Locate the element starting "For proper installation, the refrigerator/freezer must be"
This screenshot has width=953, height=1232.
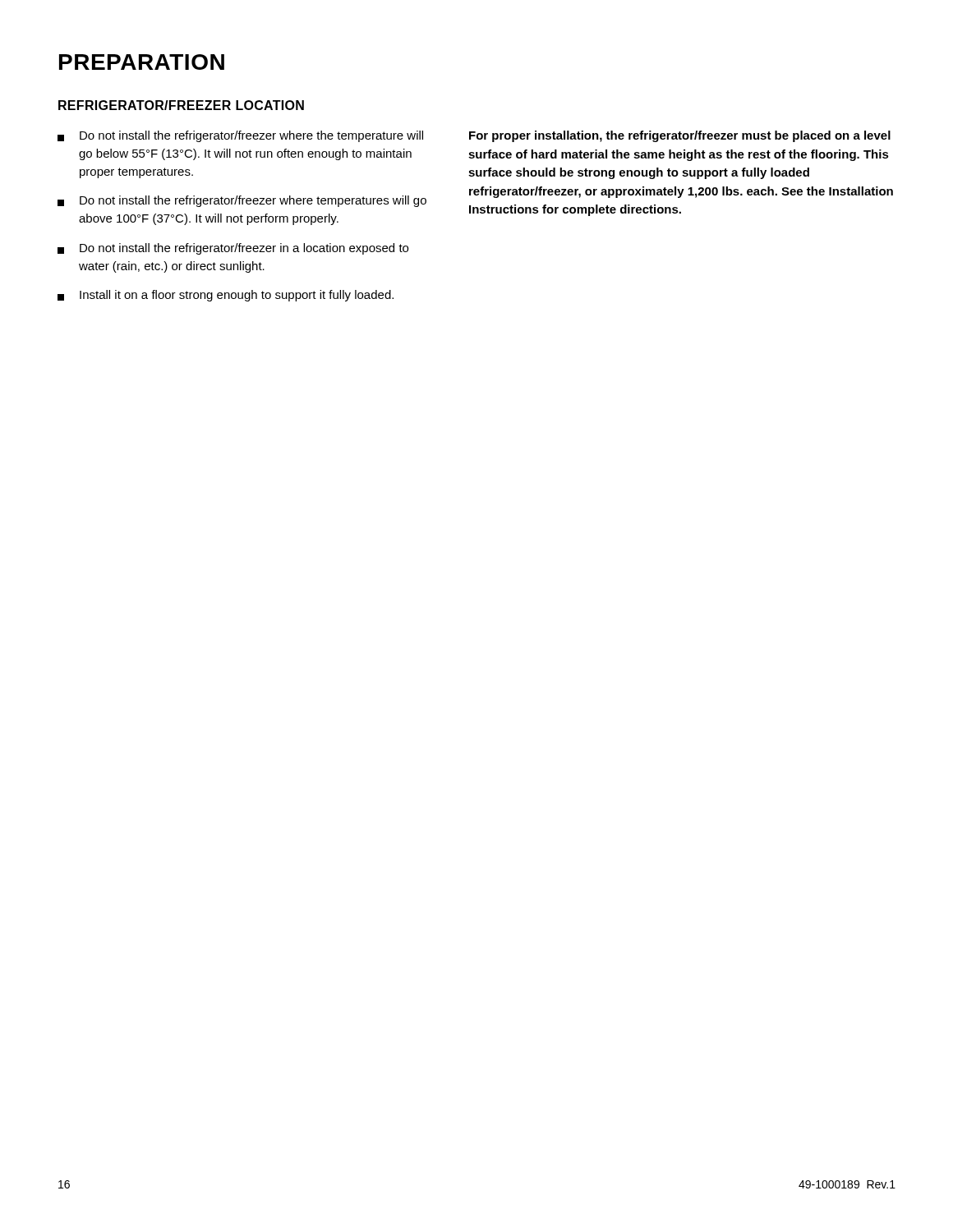coord(681,172)
